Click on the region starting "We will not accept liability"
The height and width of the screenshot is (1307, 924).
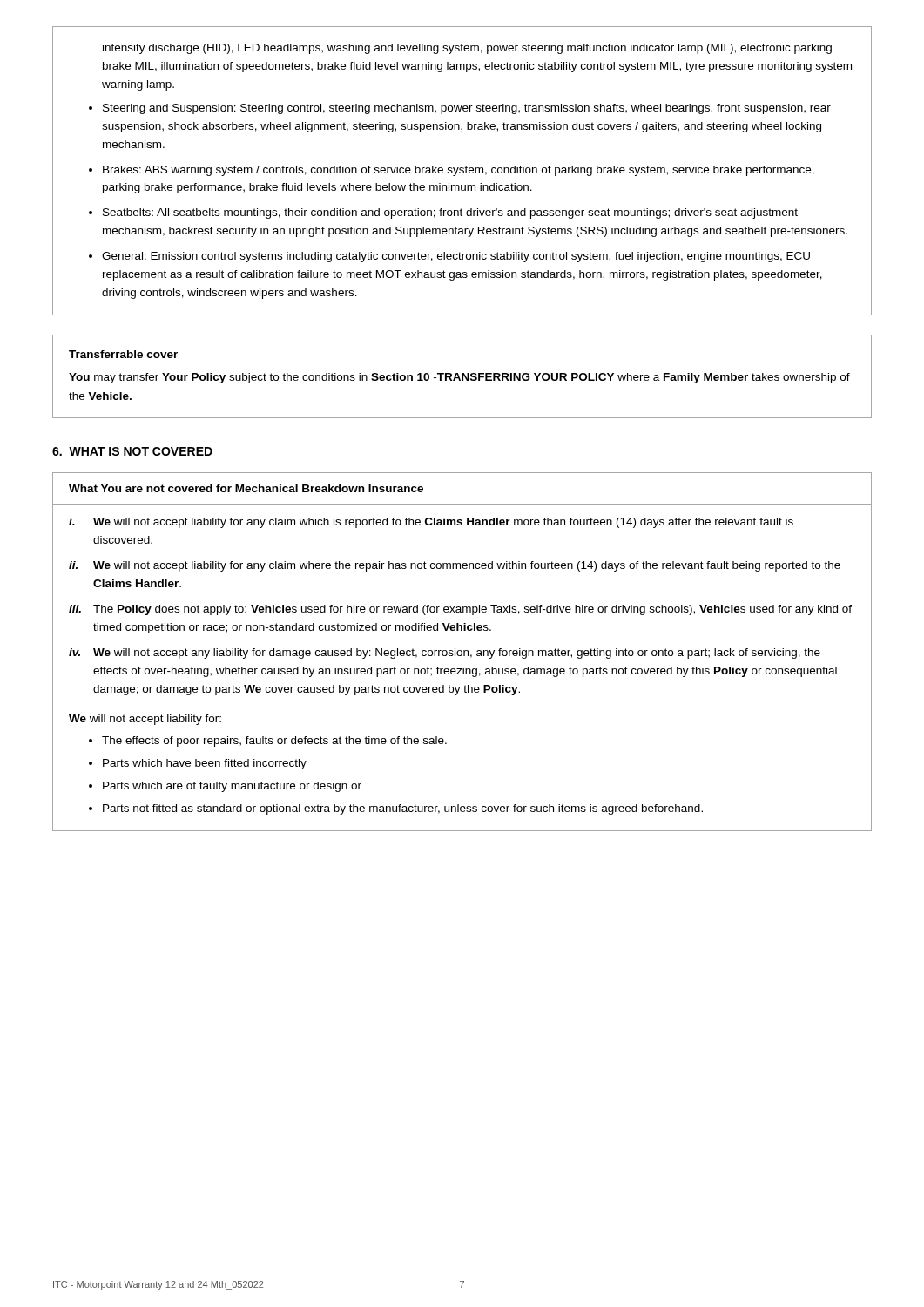pos(145,719)
